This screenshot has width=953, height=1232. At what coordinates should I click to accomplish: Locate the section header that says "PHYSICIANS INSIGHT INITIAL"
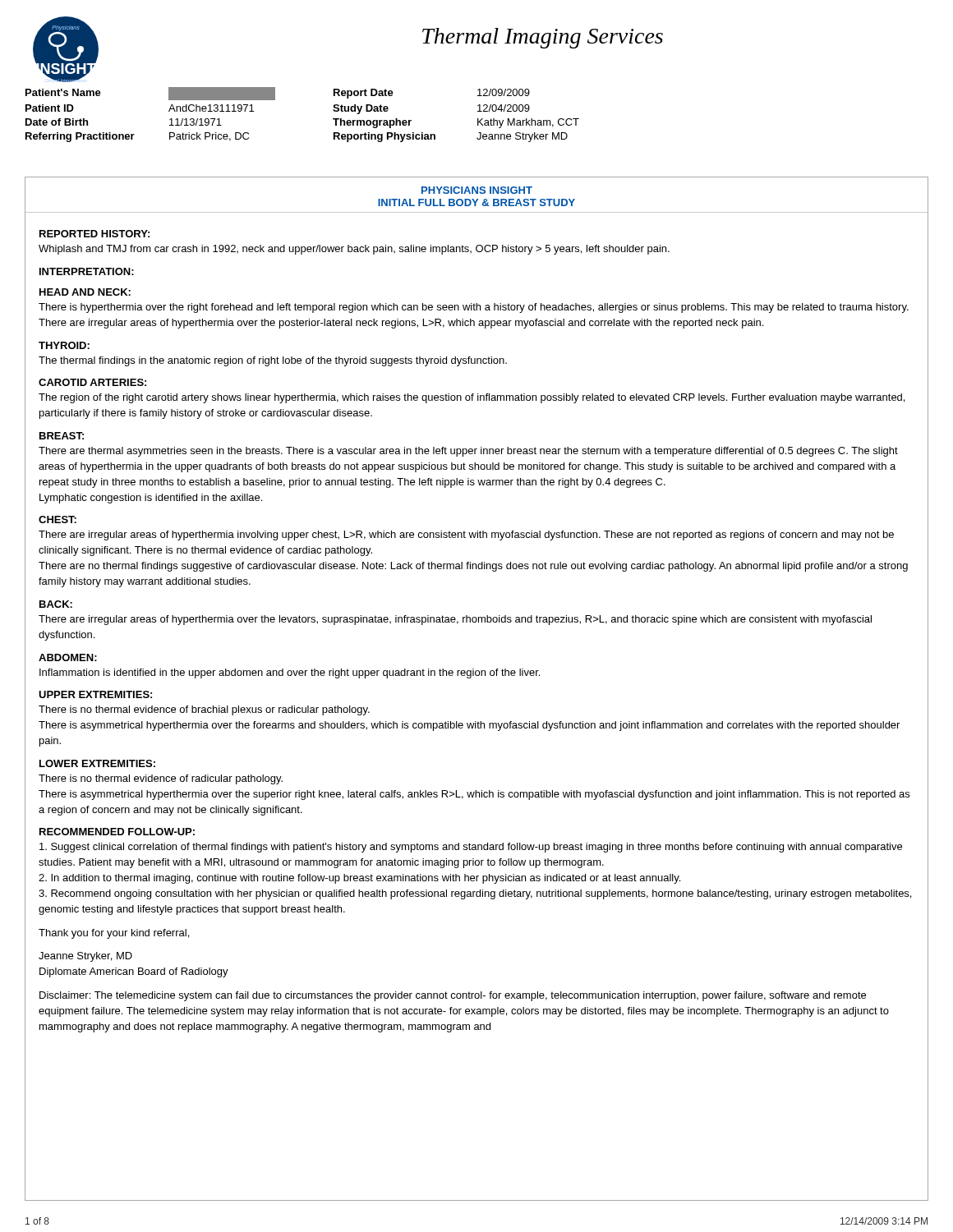pyautogui.click(x=476, y=196)
